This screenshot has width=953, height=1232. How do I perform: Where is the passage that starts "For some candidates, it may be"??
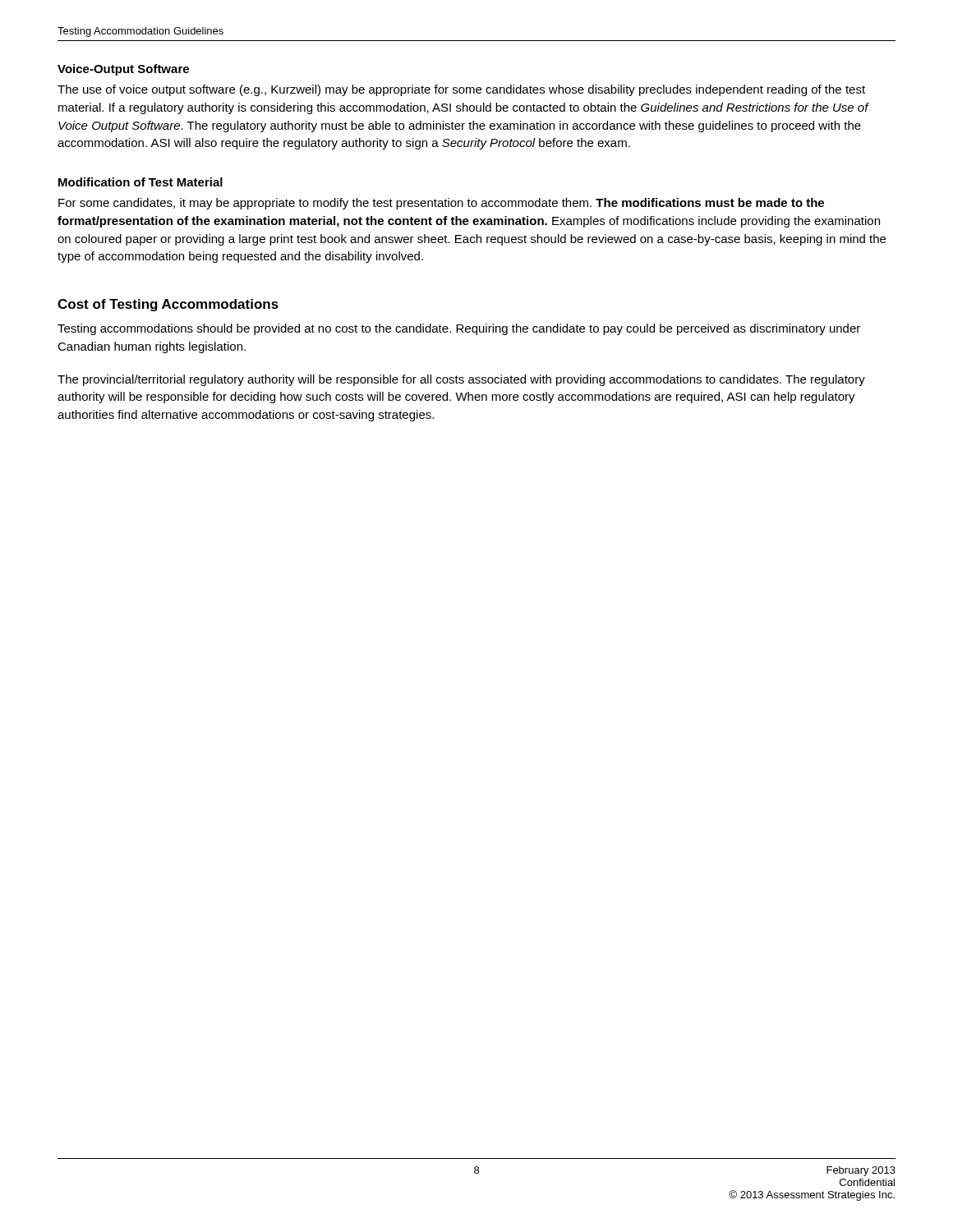[x=472, y=229]
